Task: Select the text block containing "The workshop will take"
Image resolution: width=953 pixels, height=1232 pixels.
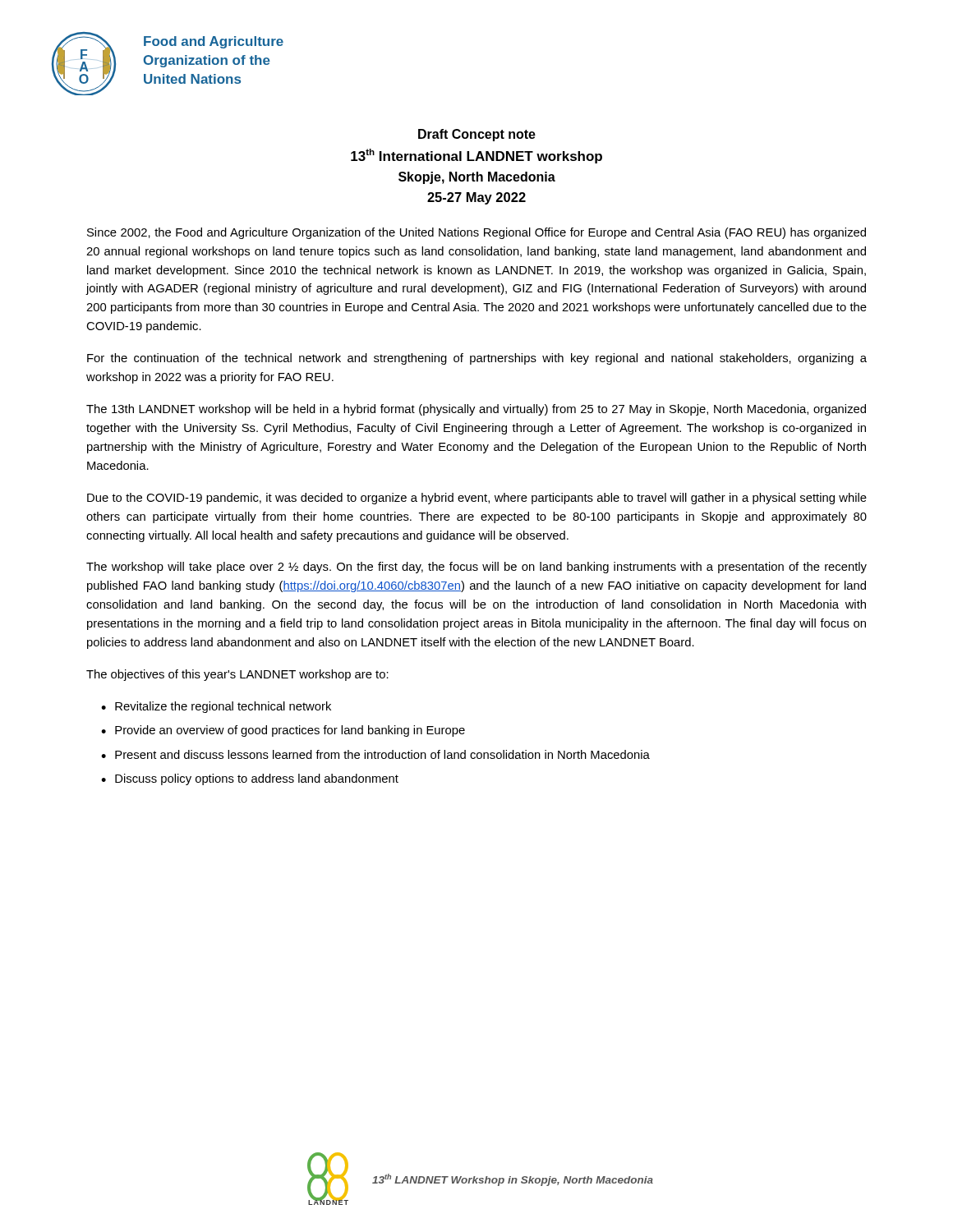Action: pyautogui.click(x=476, y=605)
